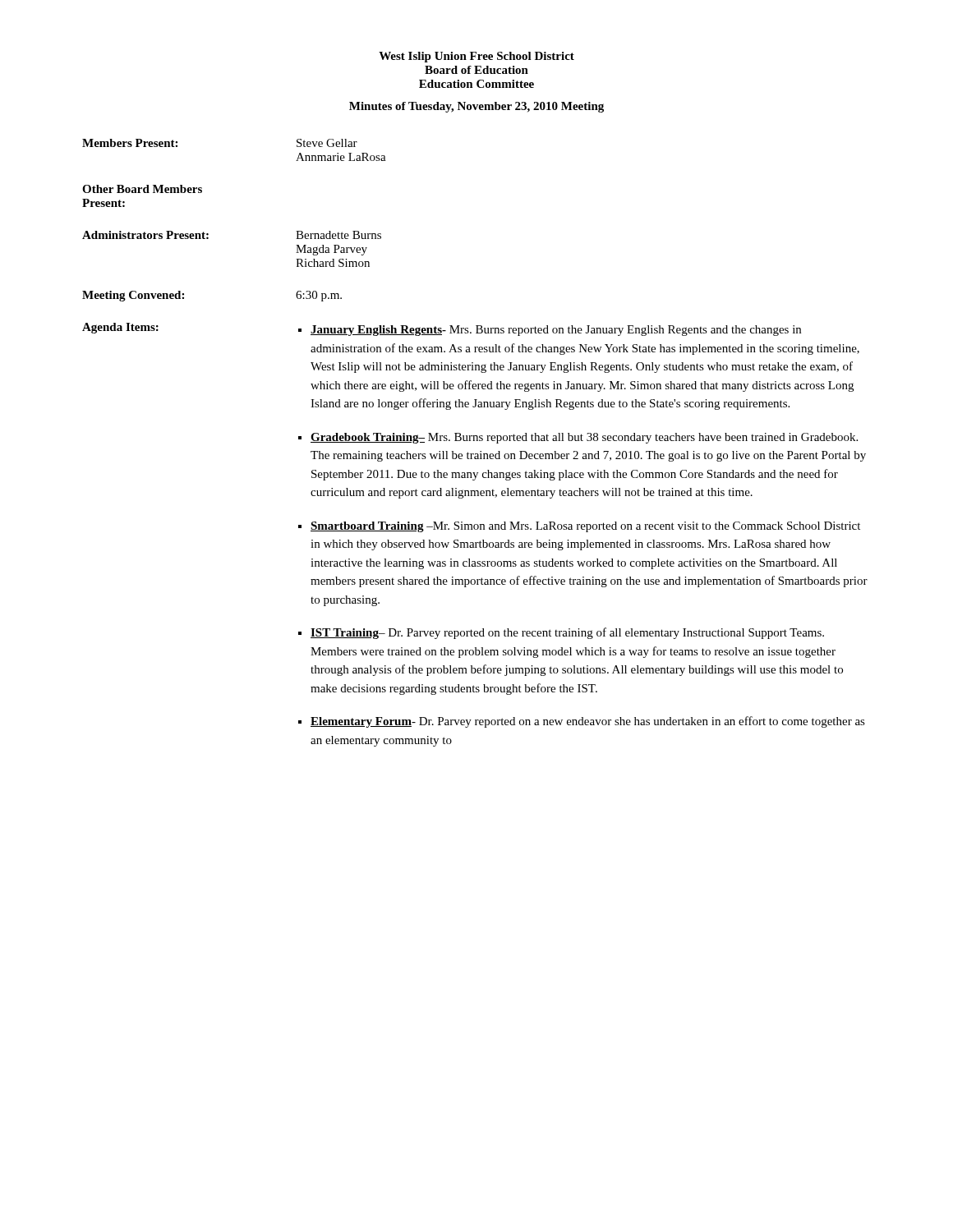953x1232 pixels.
Task: Locate the region starting "Other Board MembersPresent:"
Action: tap(189, 196)
